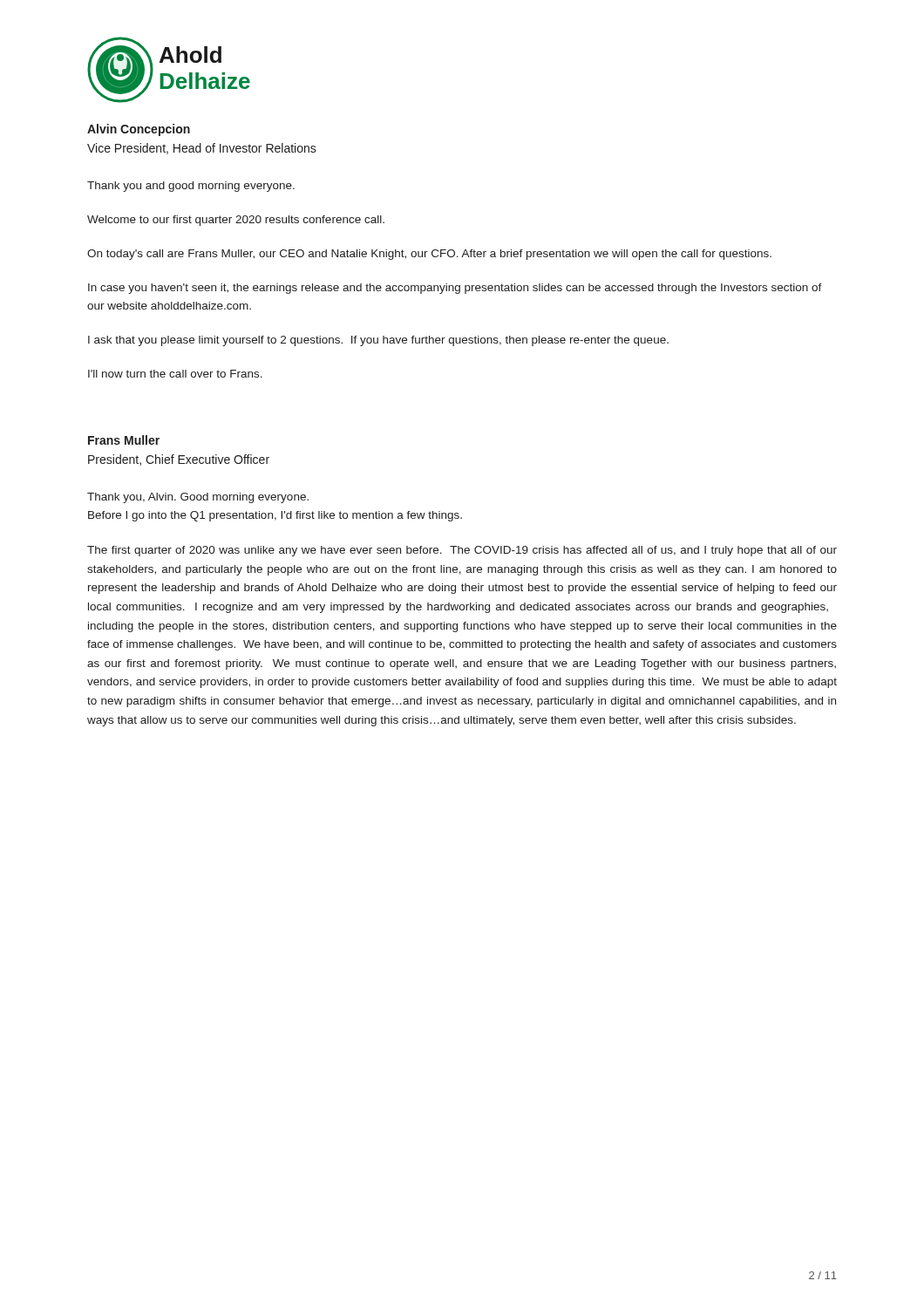
Task: Click on the text block that reads "President, Chief Executive"
Action: click(178, 460)
